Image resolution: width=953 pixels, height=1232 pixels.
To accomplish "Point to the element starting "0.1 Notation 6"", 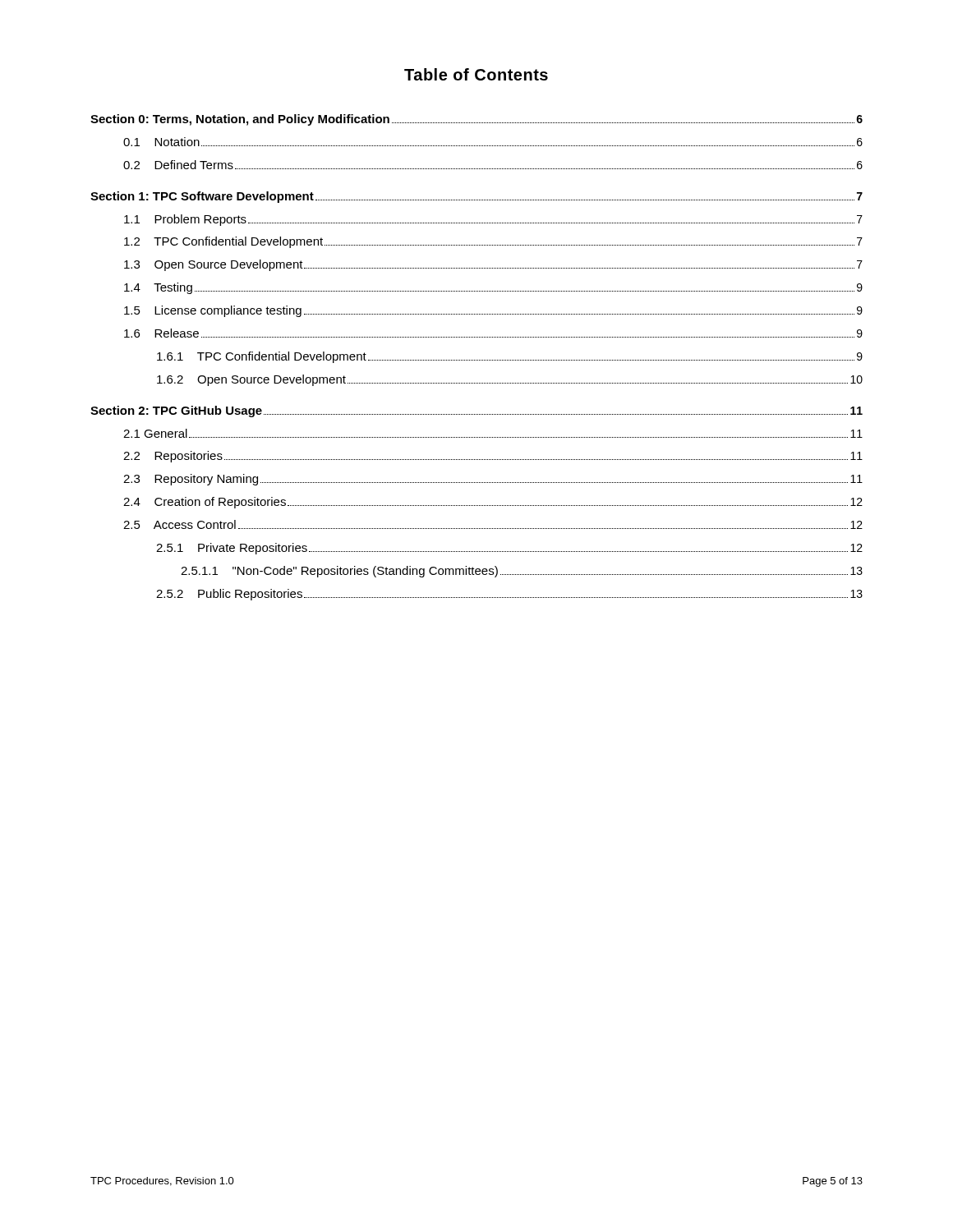I will (493, 142).
